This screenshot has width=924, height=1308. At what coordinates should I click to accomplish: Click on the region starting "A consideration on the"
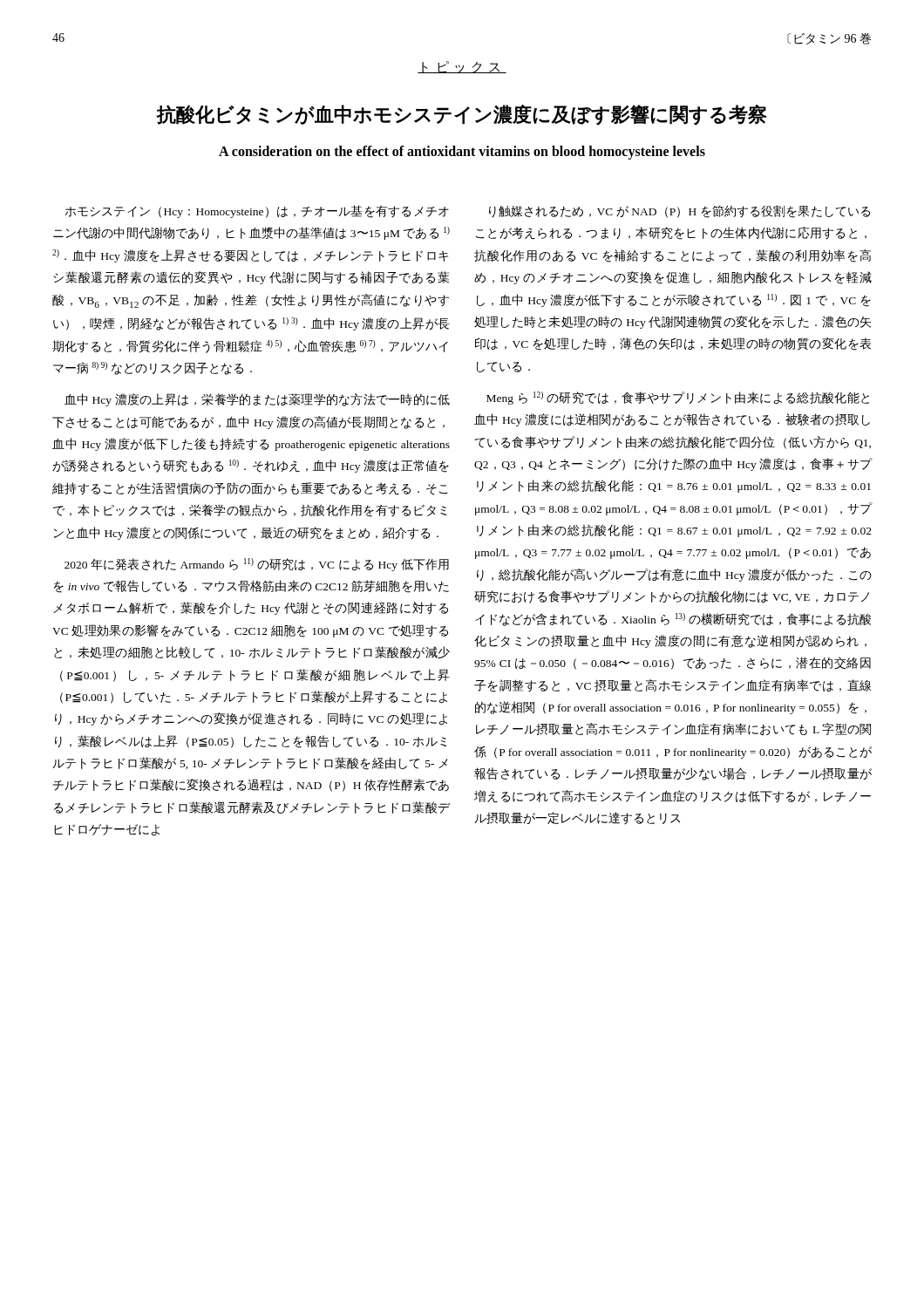462,151
